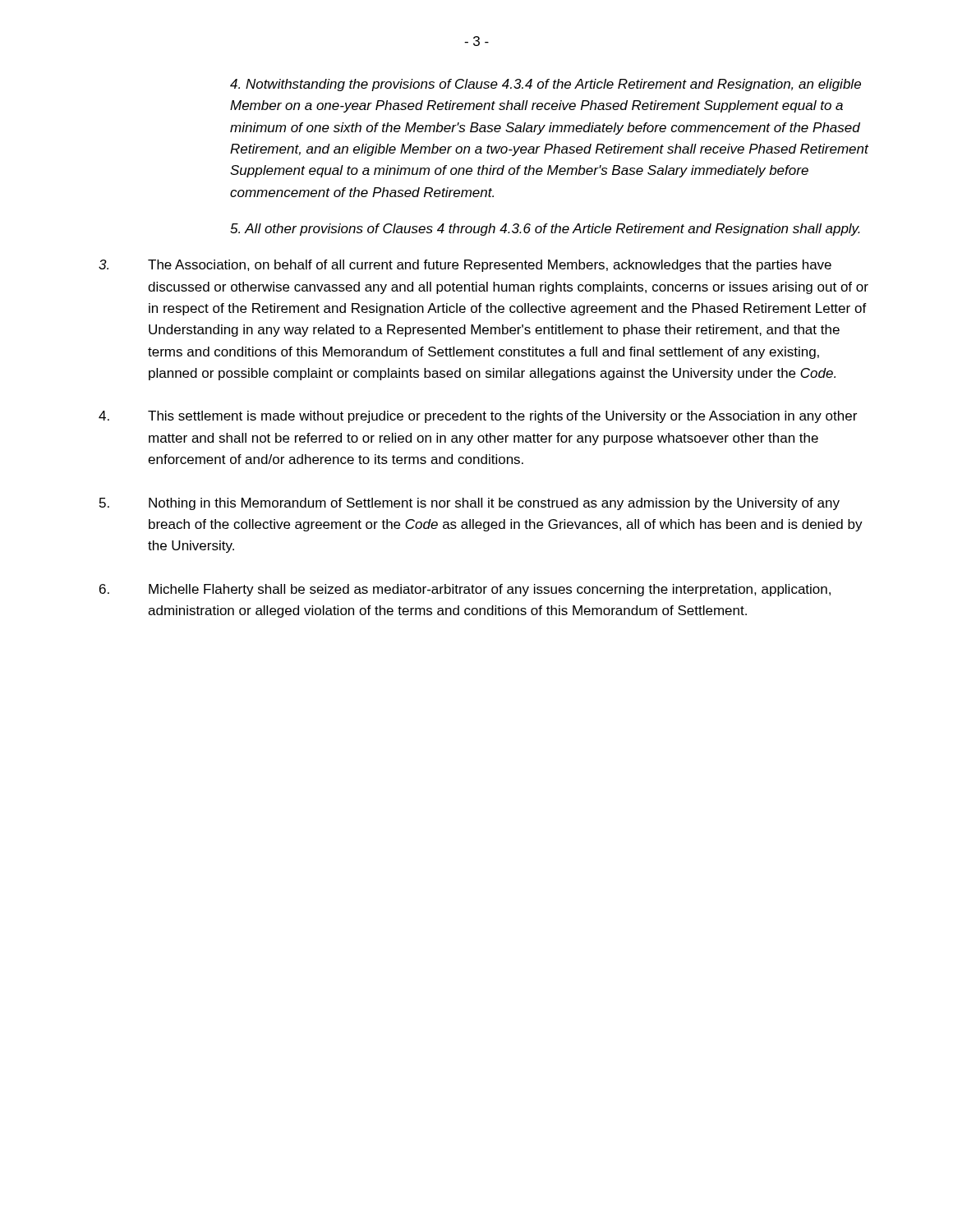The width and height of the screenshot is (953, 1232).
Task: Locate the text block starting "6. Michelle Flaherty shall be seized as mediator-arbitrator"
Action: coord(485,600)
